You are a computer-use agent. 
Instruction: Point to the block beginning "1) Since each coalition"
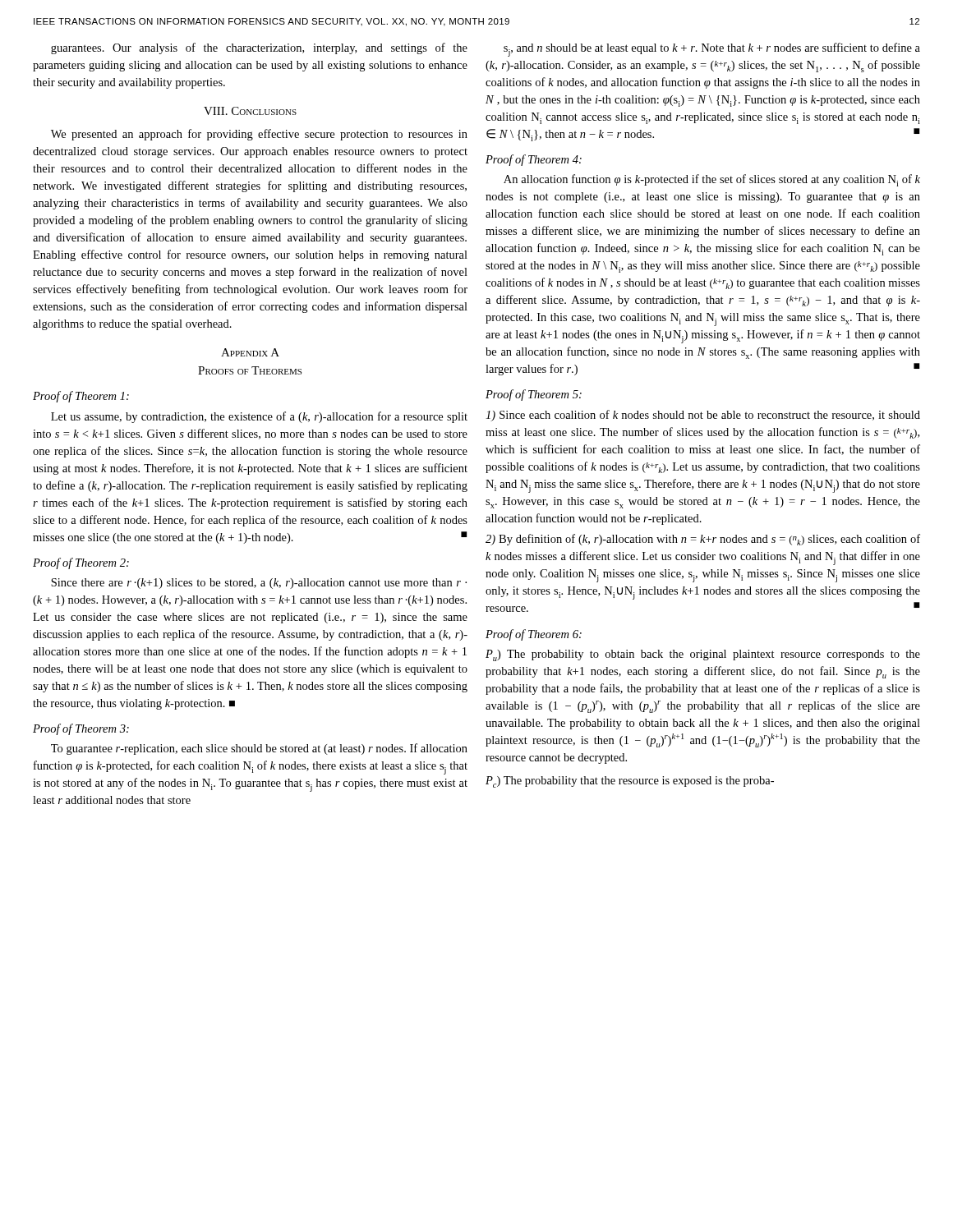(x=703, y=467)
